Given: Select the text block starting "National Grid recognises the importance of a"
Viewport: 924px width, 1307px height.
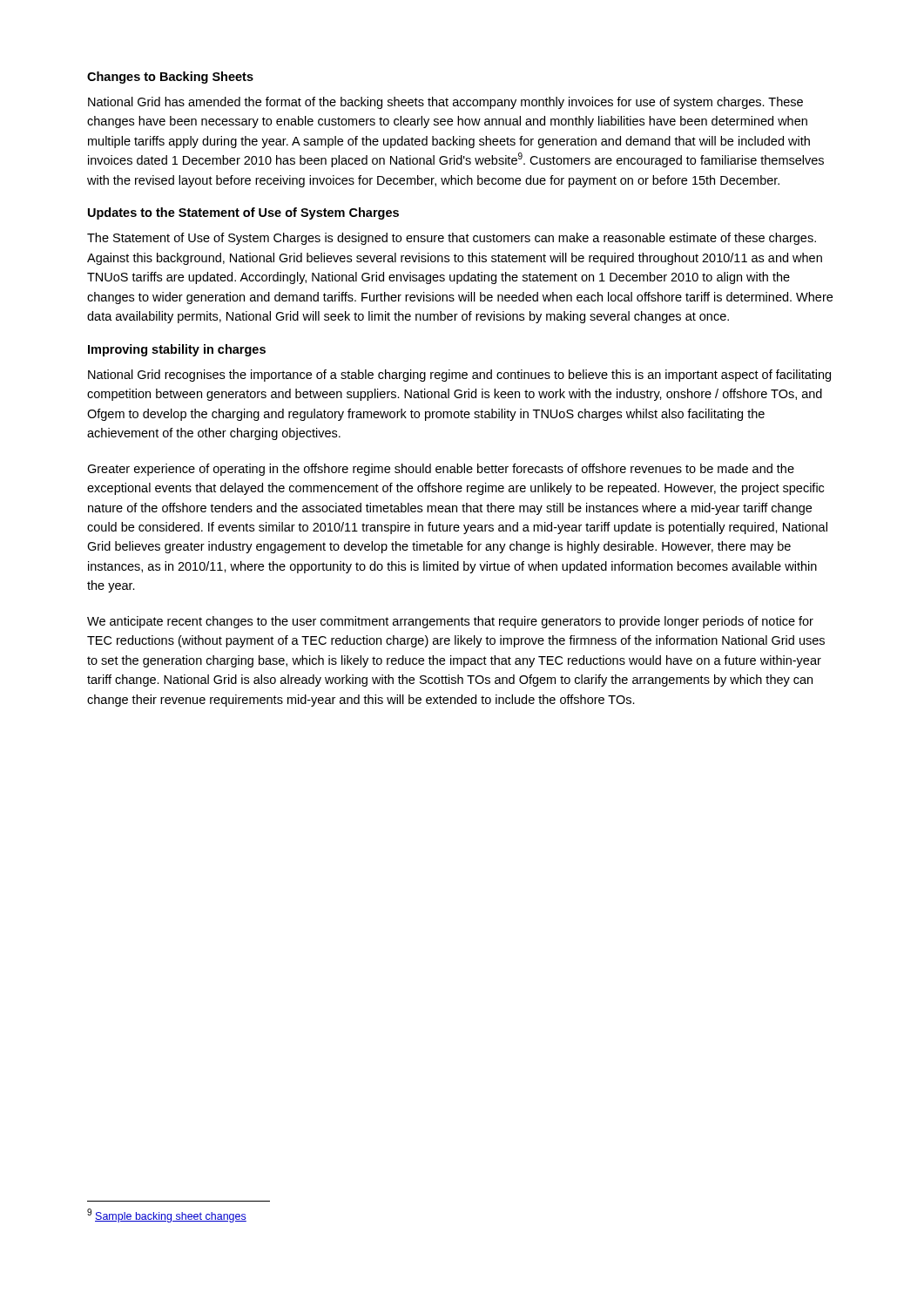Looking at the screenshot, I should tap(460, 404).
